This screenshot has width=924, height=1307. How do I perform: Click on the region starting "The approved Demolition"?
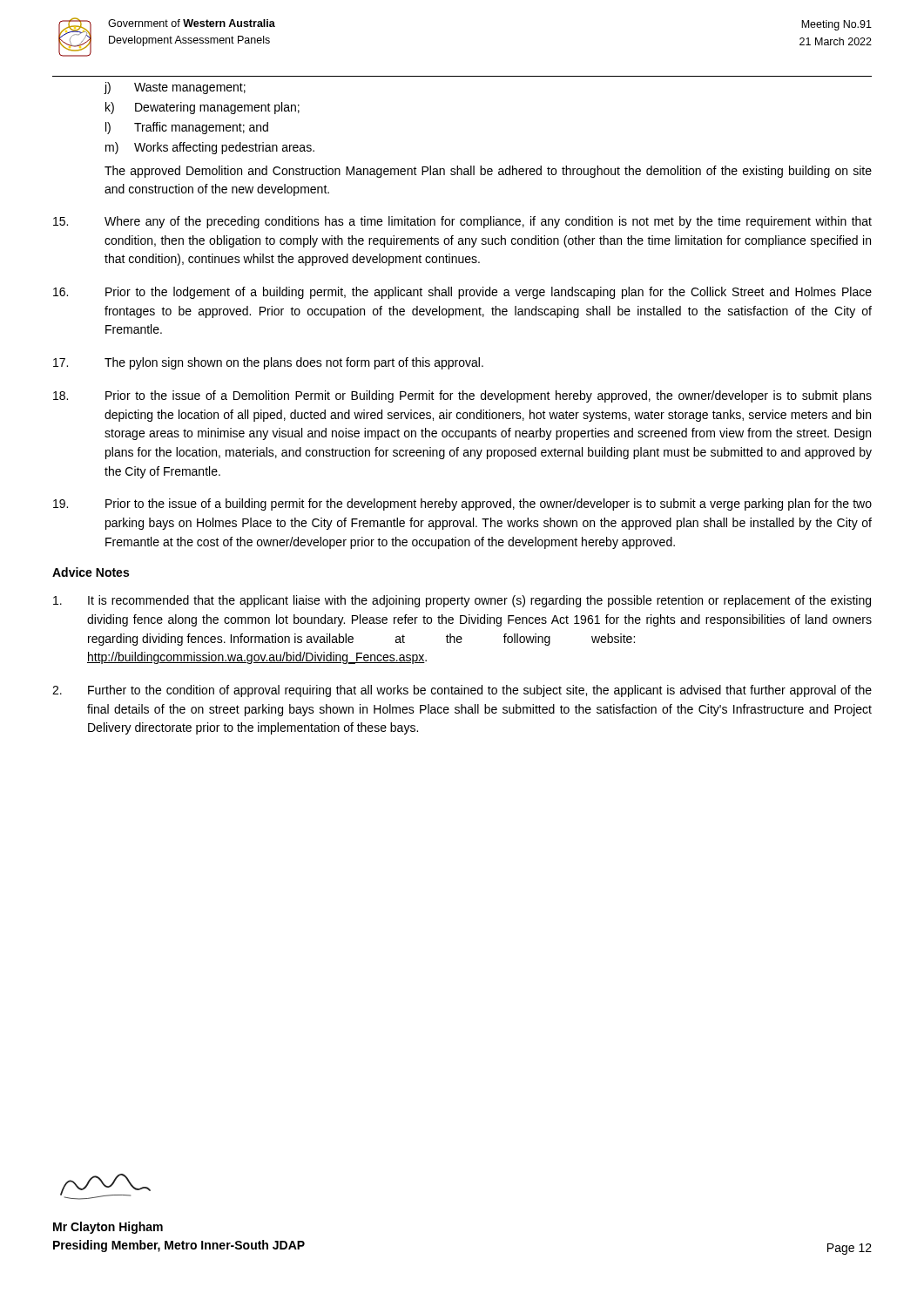(488, 180)
